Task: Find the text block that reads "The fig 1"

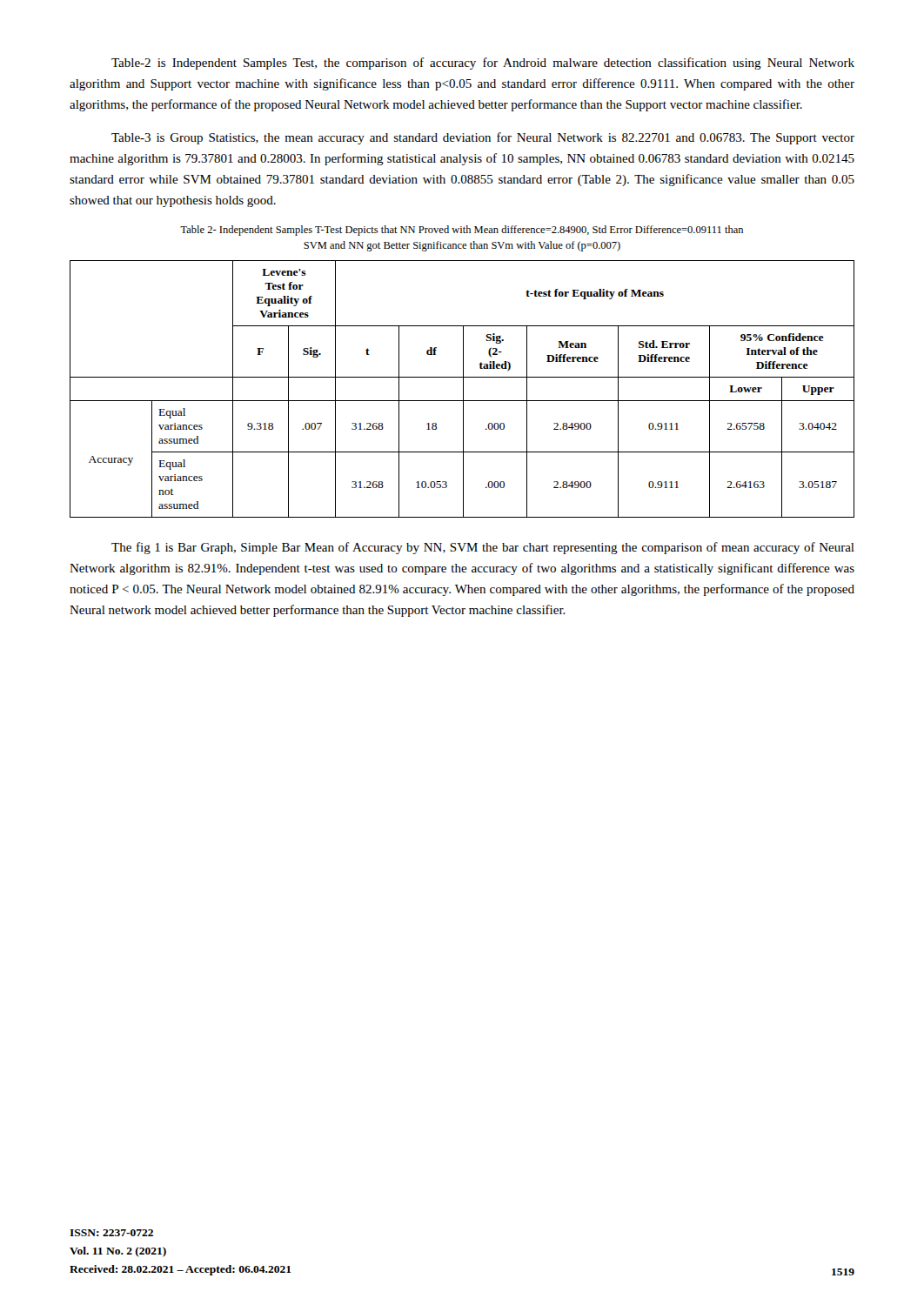Action: point(462,579)
